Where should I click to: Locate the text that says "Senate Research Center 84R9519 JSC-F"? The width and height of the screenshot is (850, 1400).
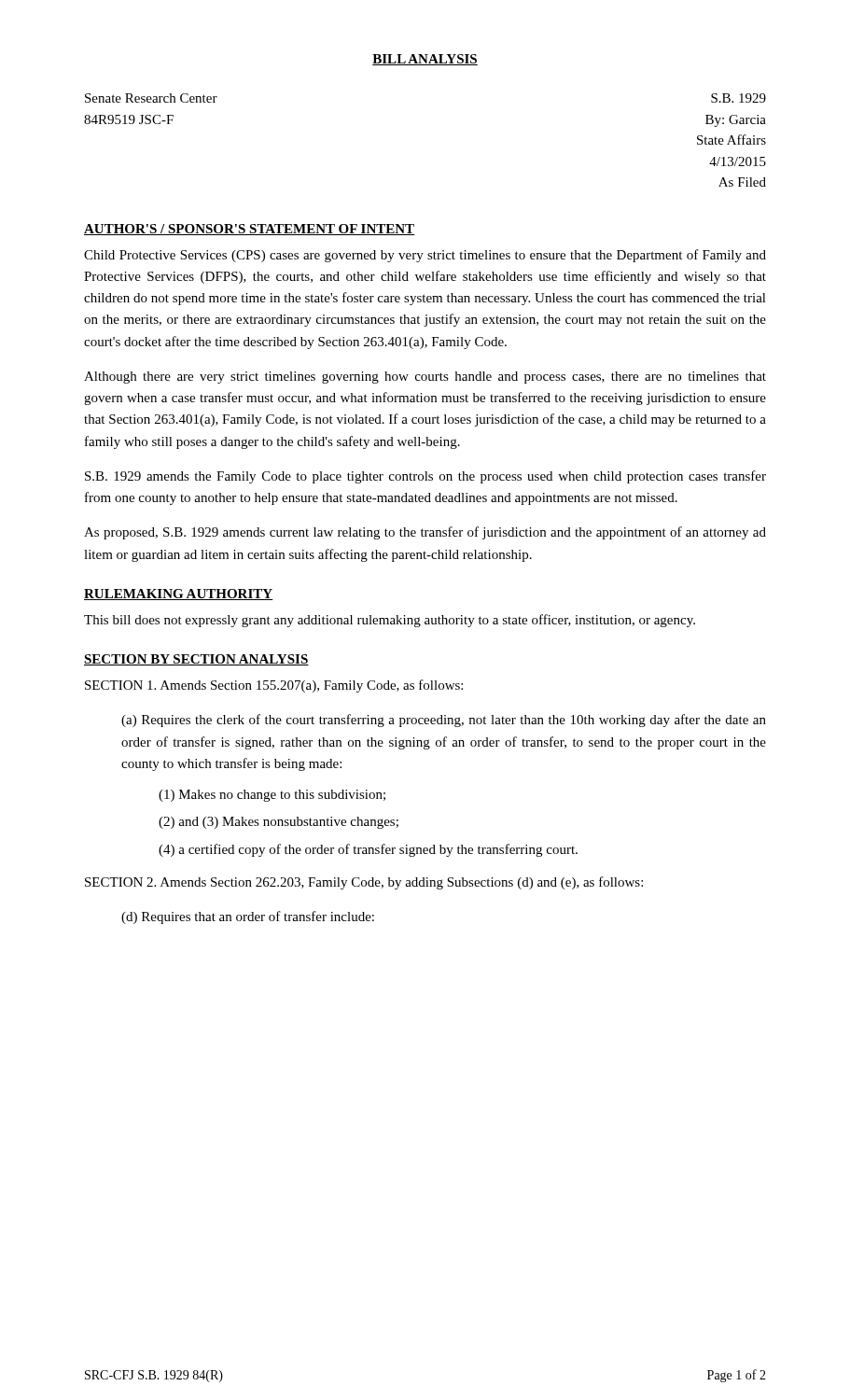click(150, 108)
